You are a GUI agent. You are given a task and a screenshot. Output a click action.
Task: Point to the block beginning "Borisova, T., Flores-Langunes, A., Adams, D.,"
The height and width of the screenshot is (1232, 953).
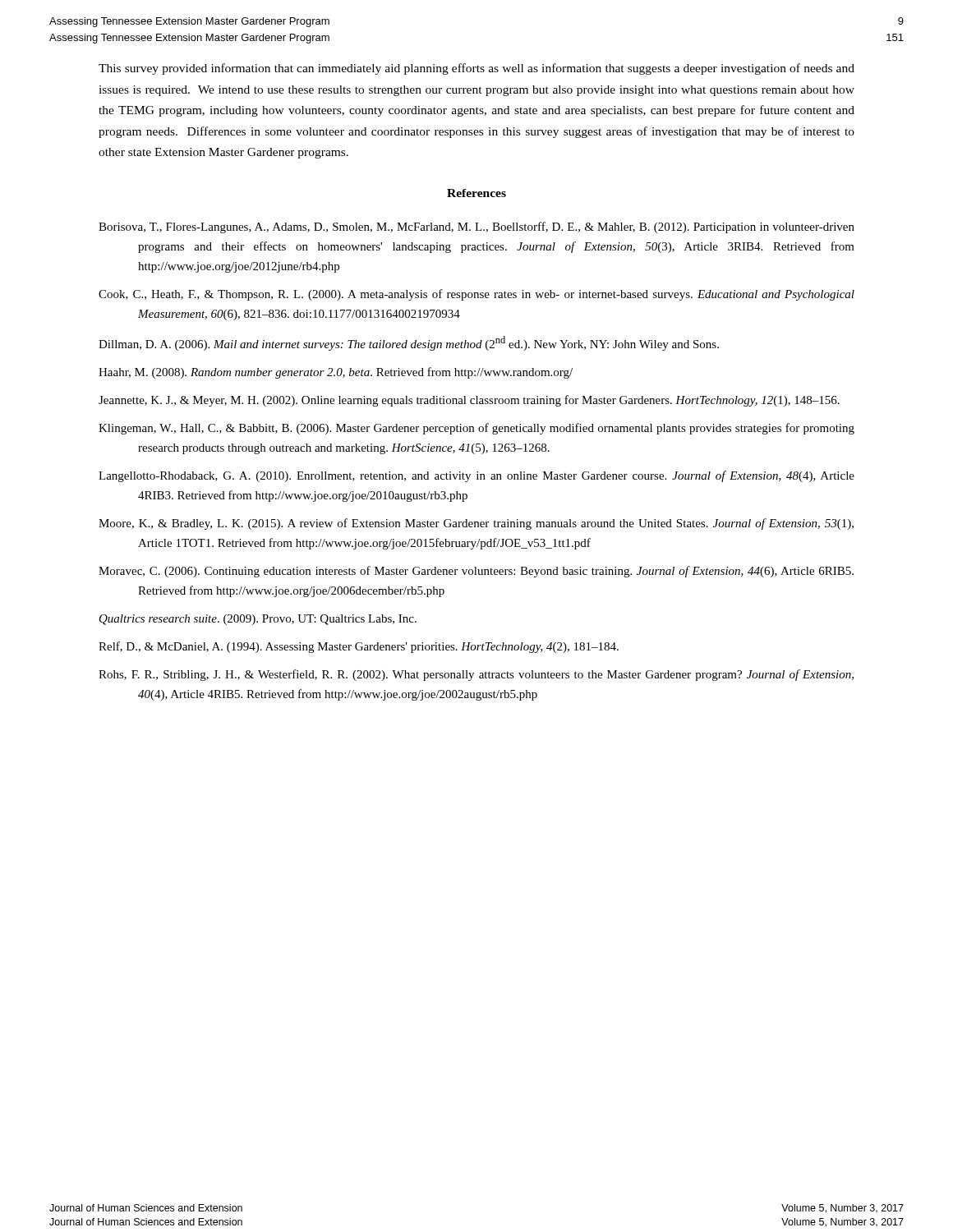(476, 246)
